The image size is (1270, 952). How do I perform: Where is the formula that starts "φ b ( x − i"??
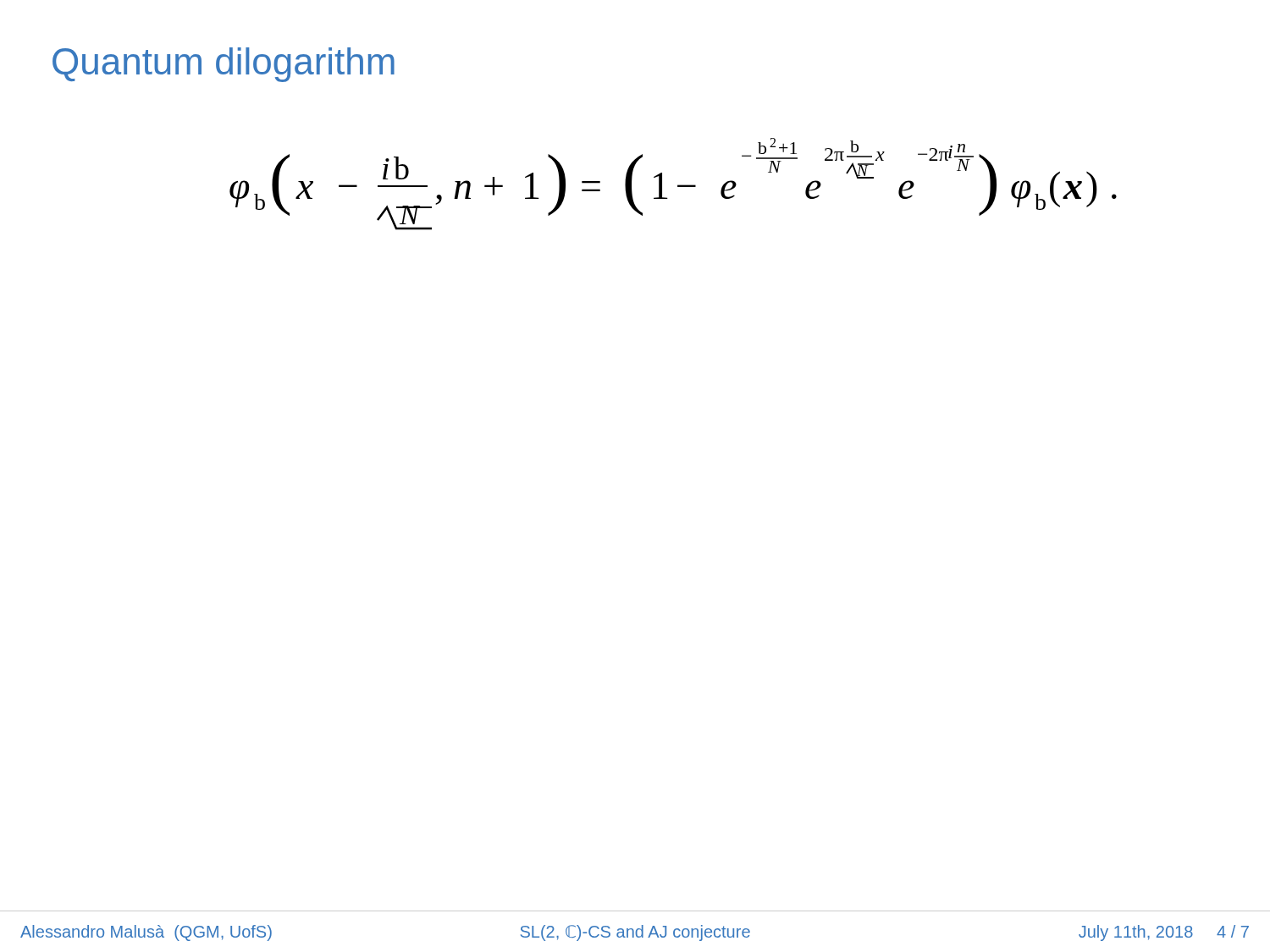[x=665, y=182]
